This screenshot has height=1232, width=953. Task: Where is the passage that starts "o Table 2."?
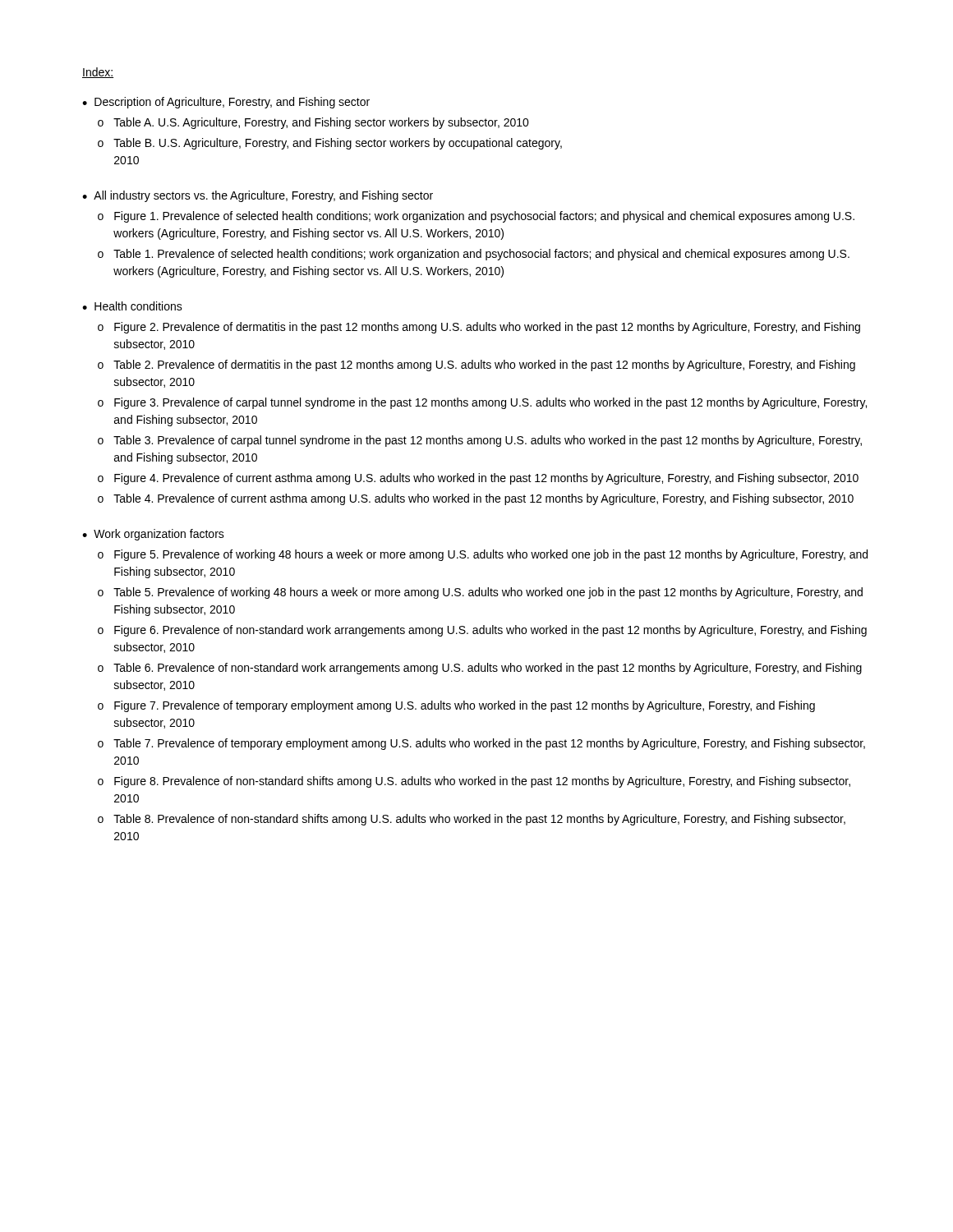click(x=482, y=374)
